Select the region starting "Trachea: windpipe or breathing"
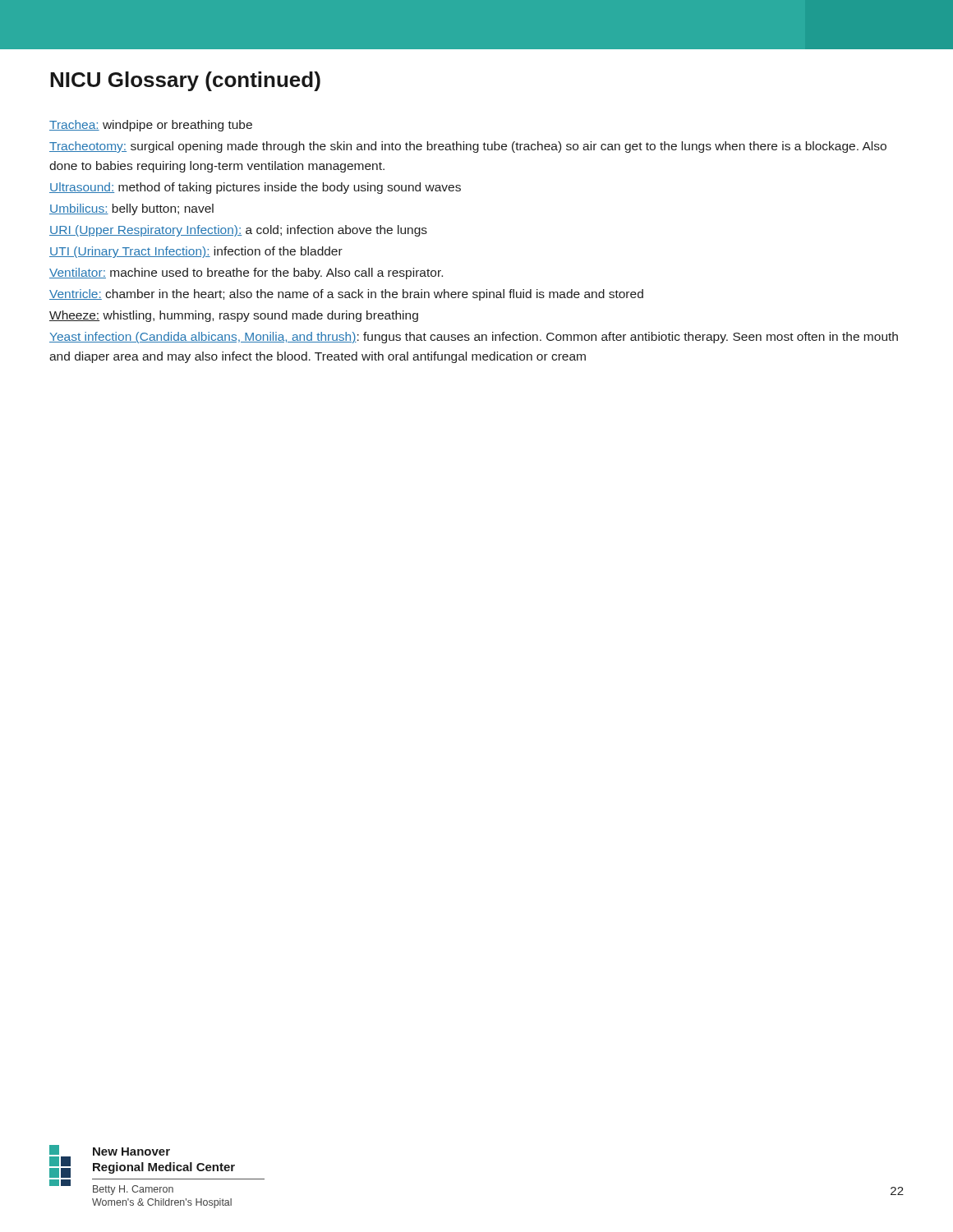953x1232 pixels. click(151, 124)
